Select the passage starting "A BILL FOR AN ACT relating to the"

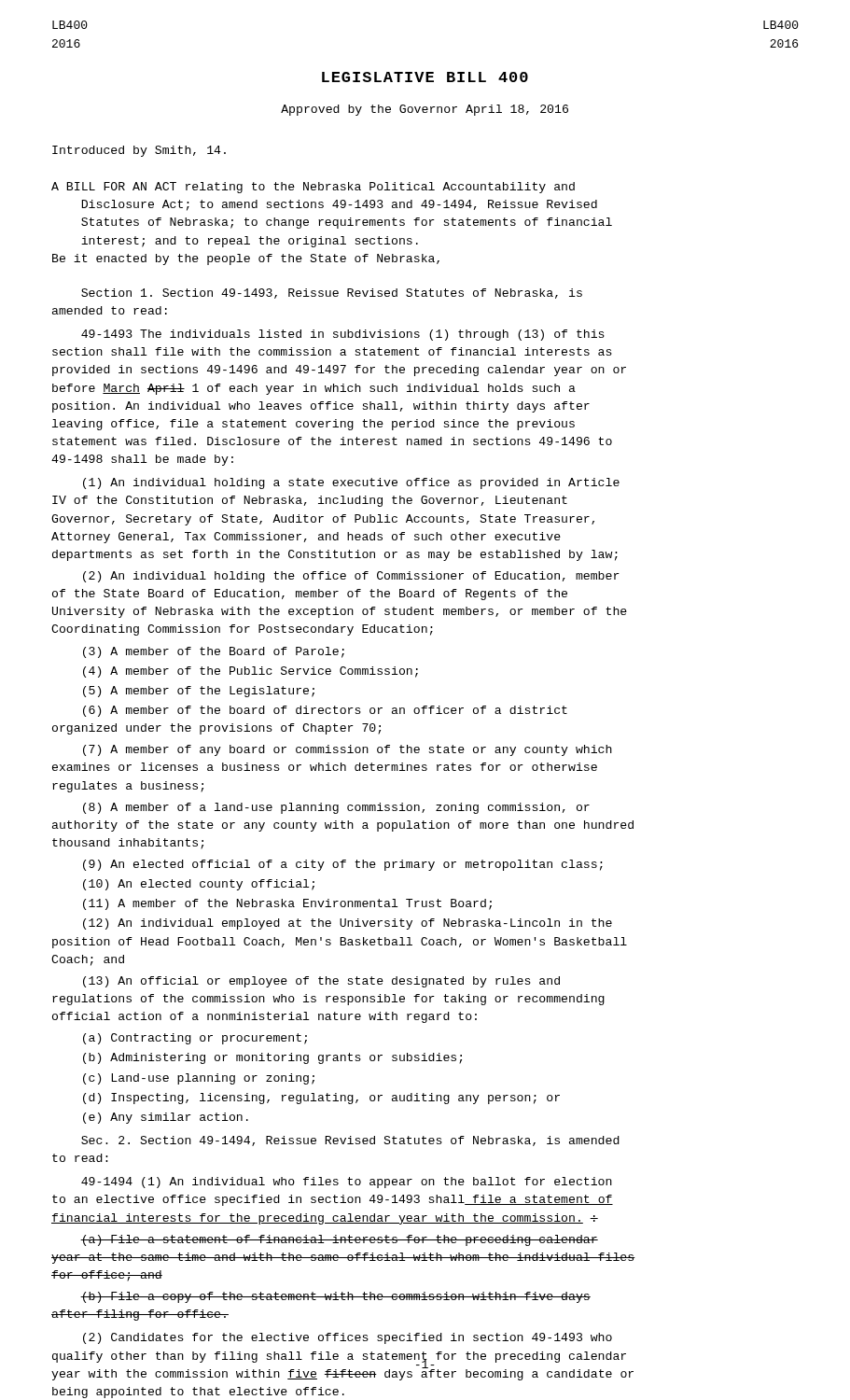pyautogui.click(x=332, y=223)
